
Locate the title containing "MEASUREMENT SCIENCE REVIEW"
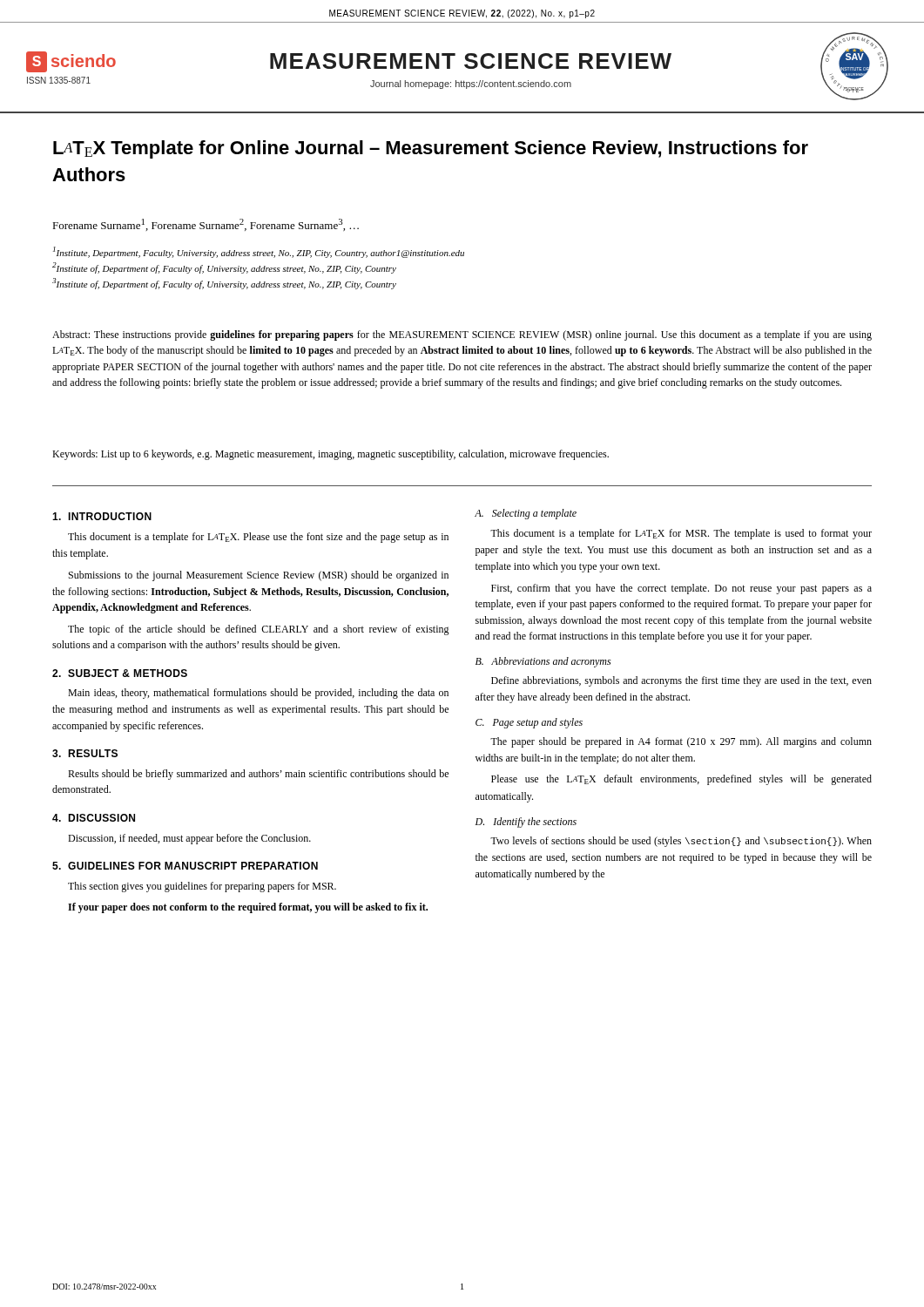click(471, 61)
